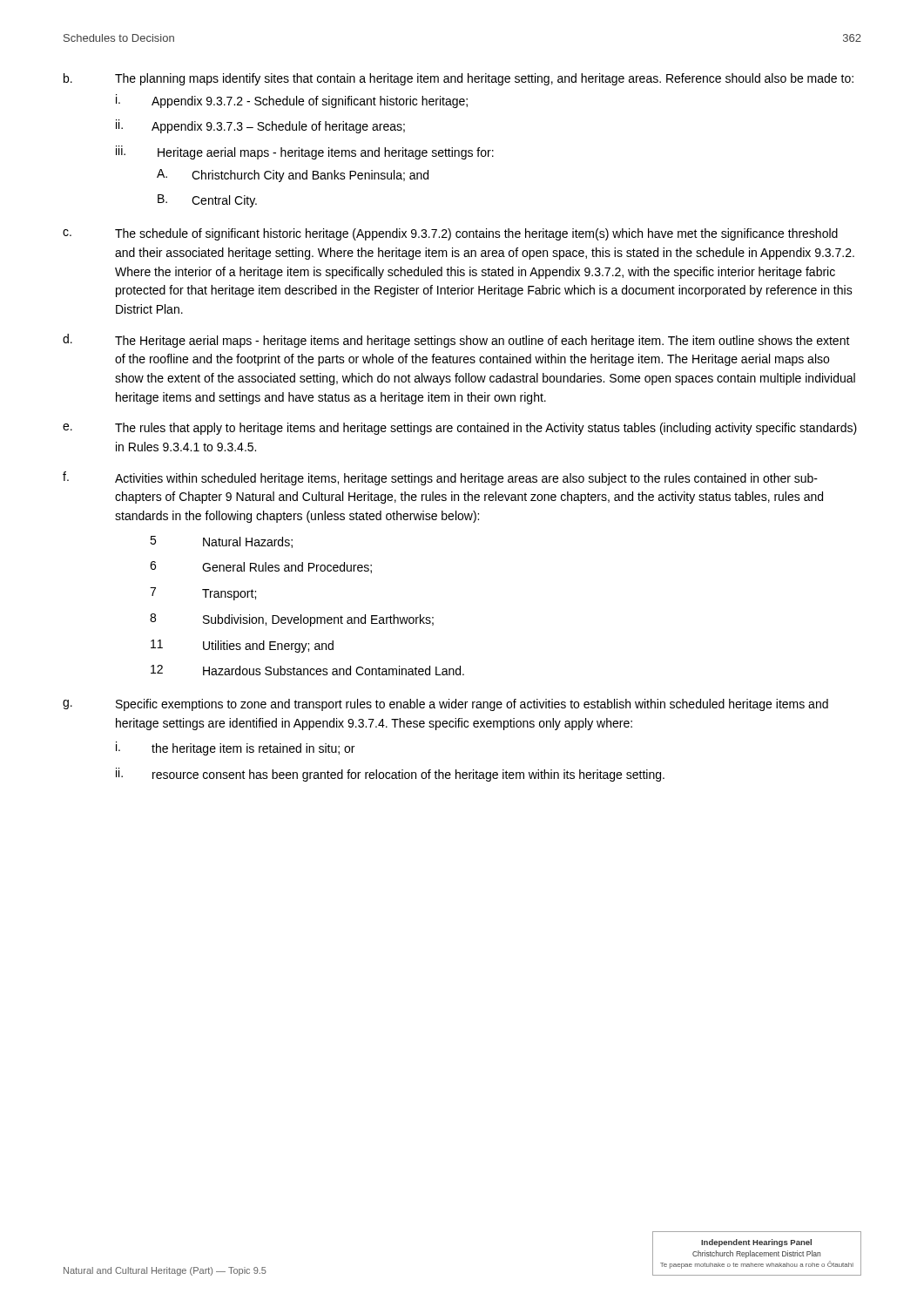This screenshot has width=924, height=1307.
Task: Where is the passage that starts "c. The schedule"?
Action: pos(462,272)
